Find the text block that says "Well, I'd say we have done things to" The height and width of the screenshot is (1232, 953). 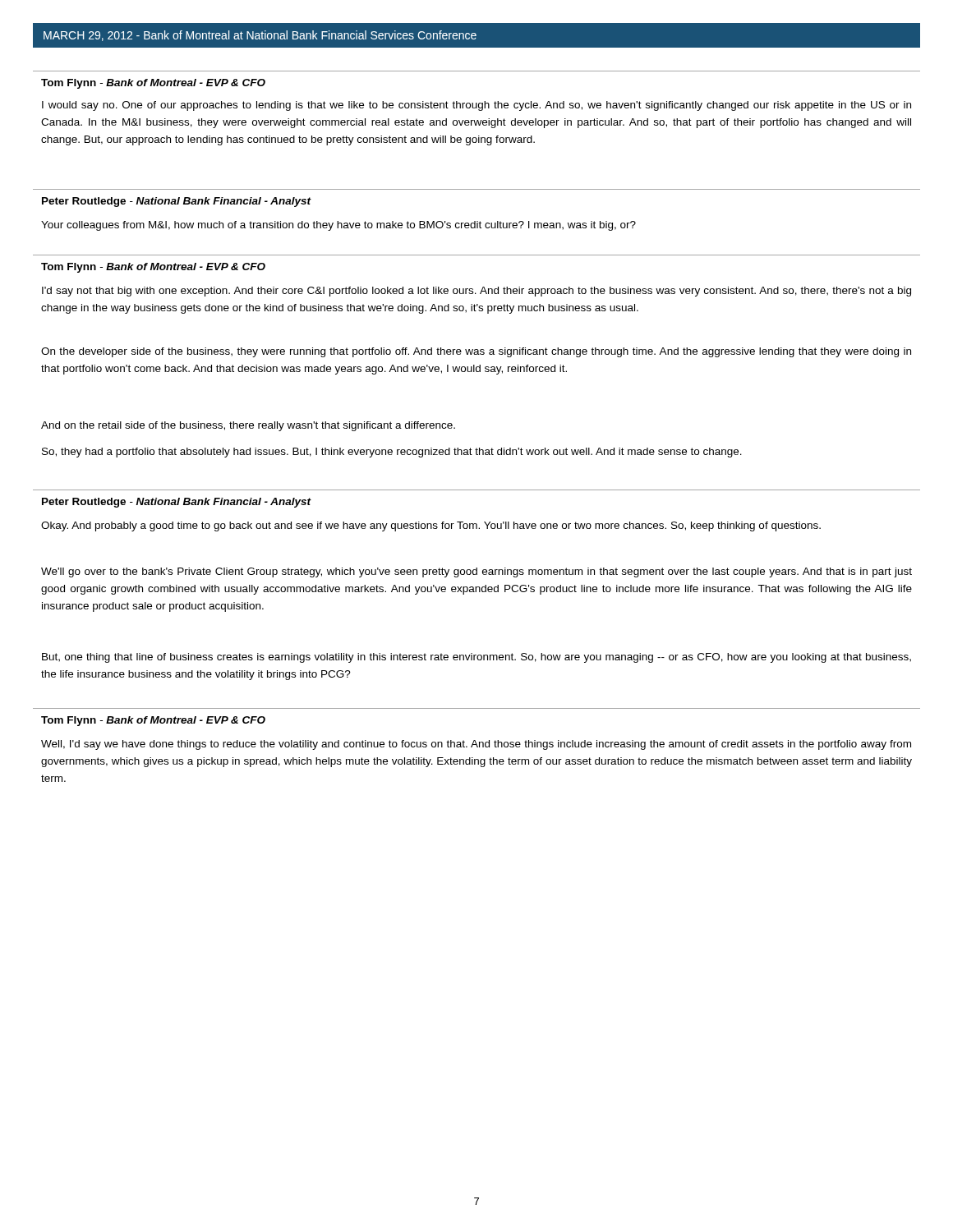click(476, 761)
